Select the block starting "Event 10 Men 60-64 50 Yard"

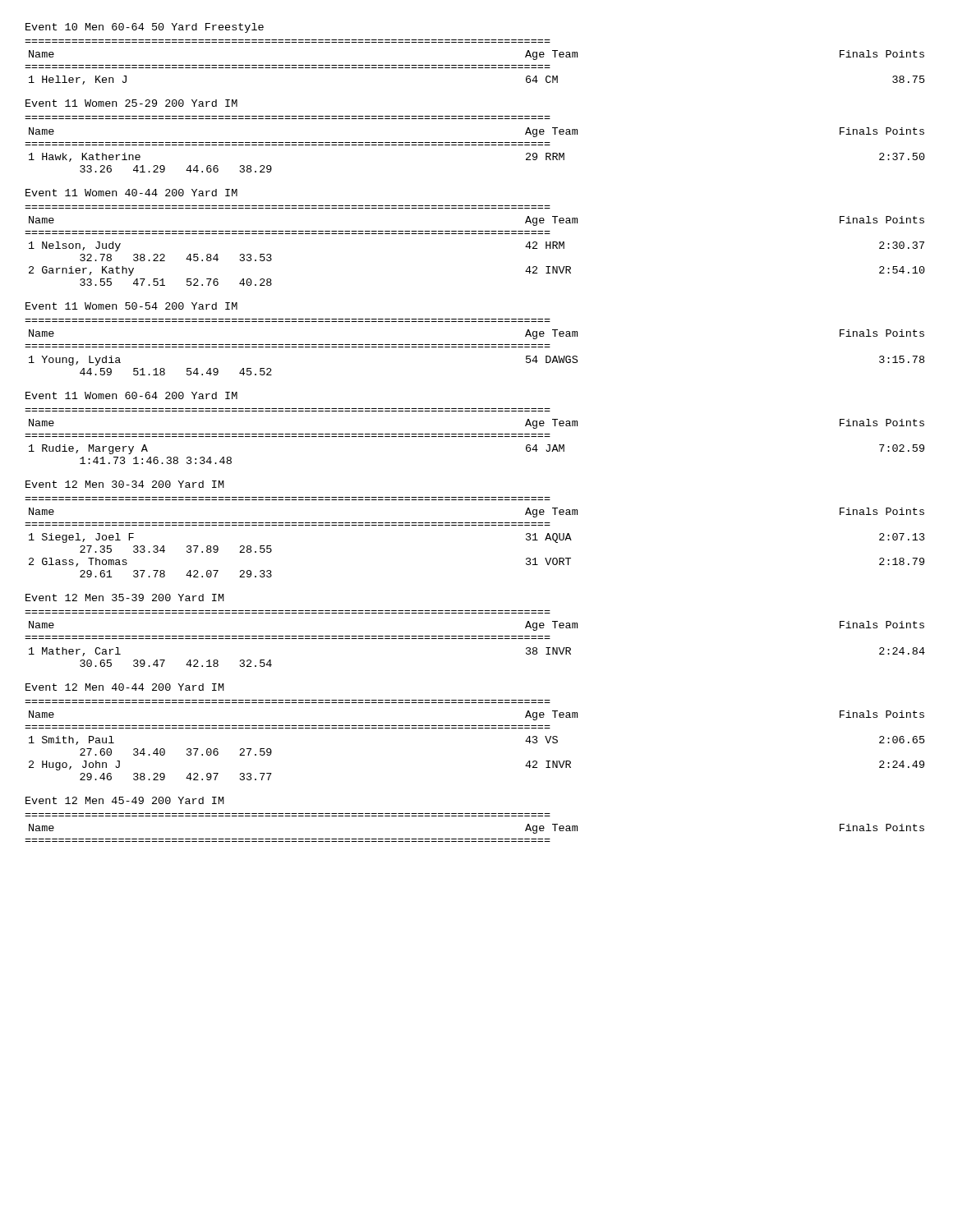pyautogui.click(x=144, y=27)
